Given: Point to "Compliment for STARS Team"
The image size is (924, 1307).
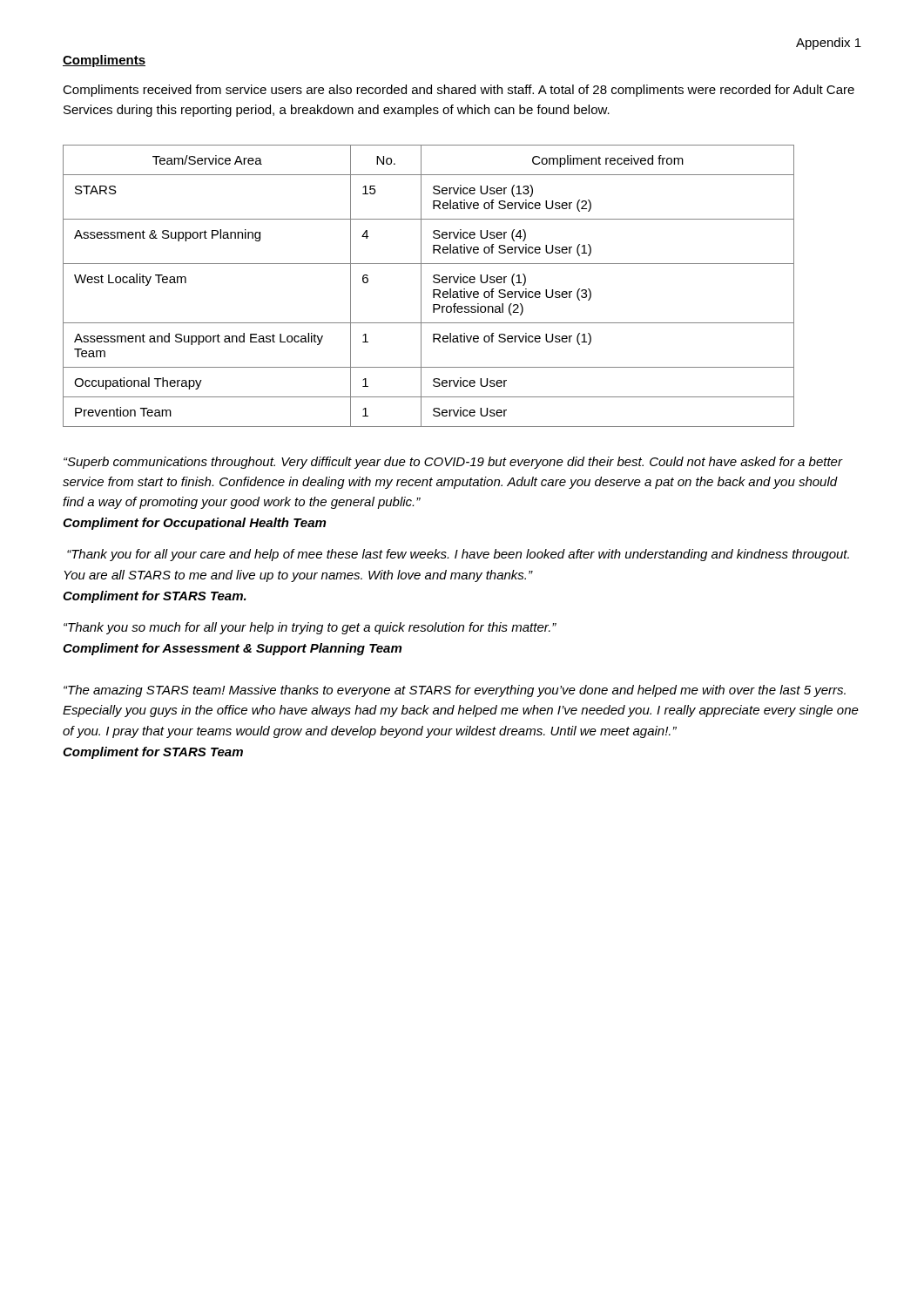Looking at the screenshot, I should click(153, 751).
